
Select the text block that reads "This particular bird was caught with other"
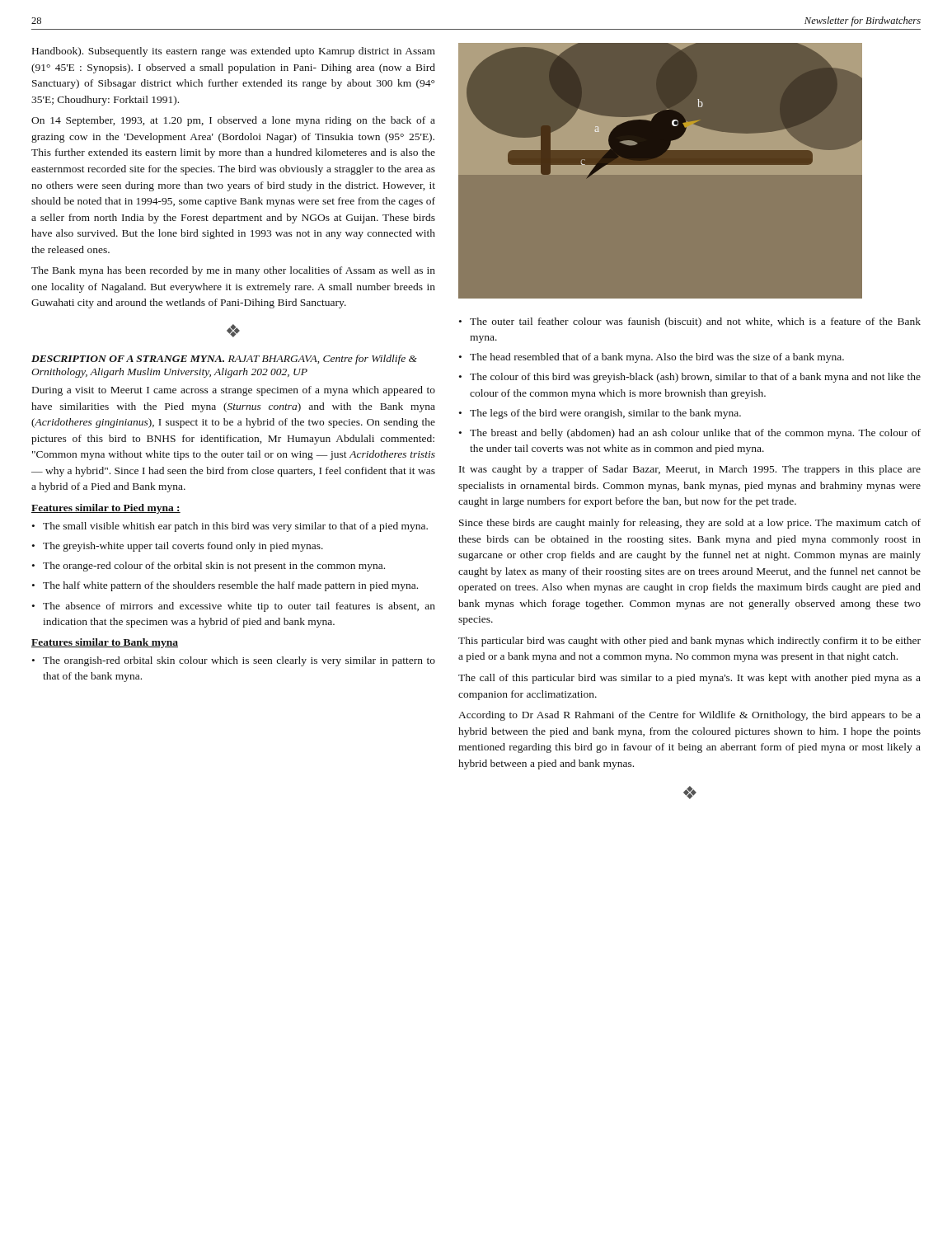(689, 648)
